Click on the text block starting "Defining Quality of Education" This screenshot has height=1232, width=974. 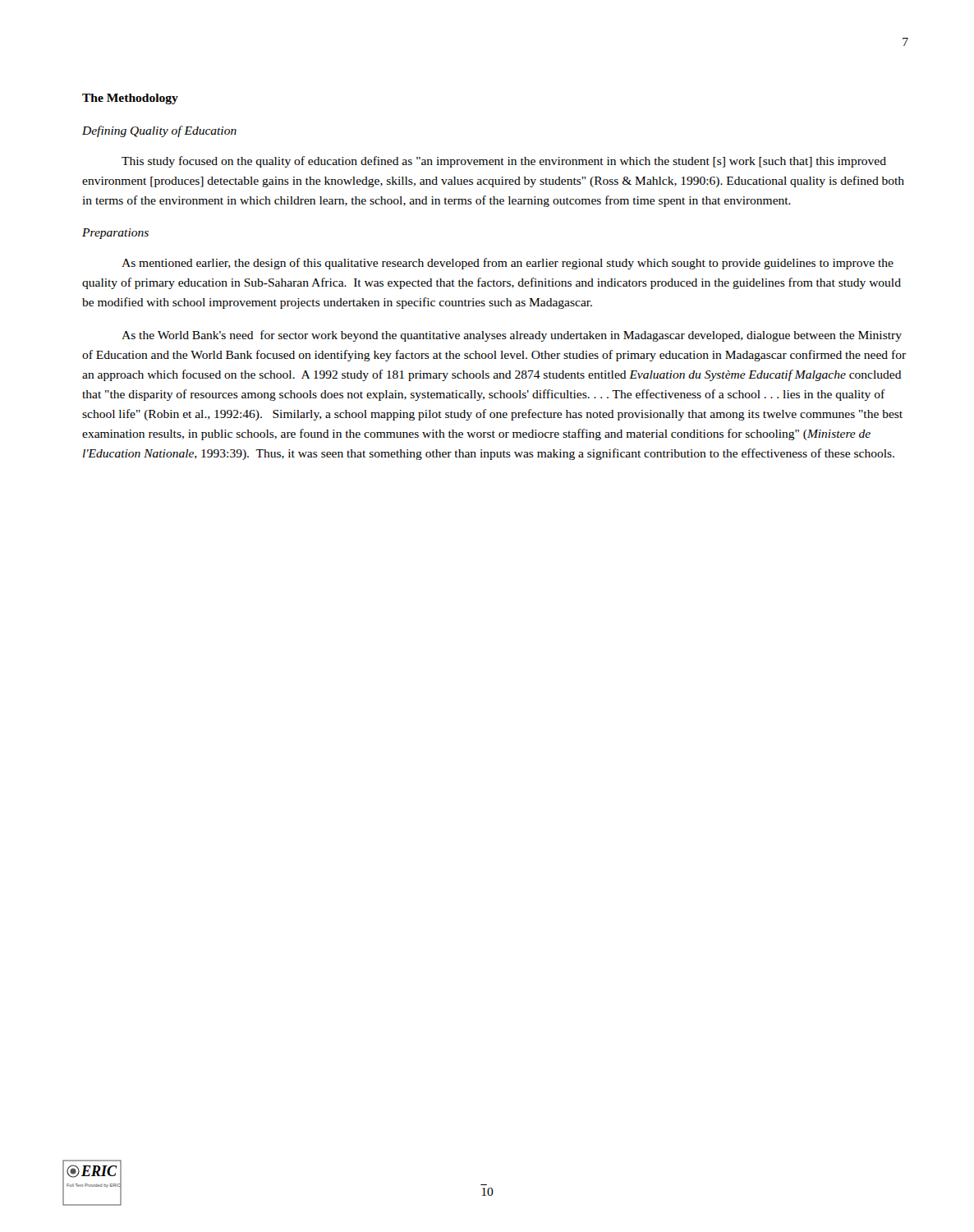pyautogui.click(x=159, y=130)
